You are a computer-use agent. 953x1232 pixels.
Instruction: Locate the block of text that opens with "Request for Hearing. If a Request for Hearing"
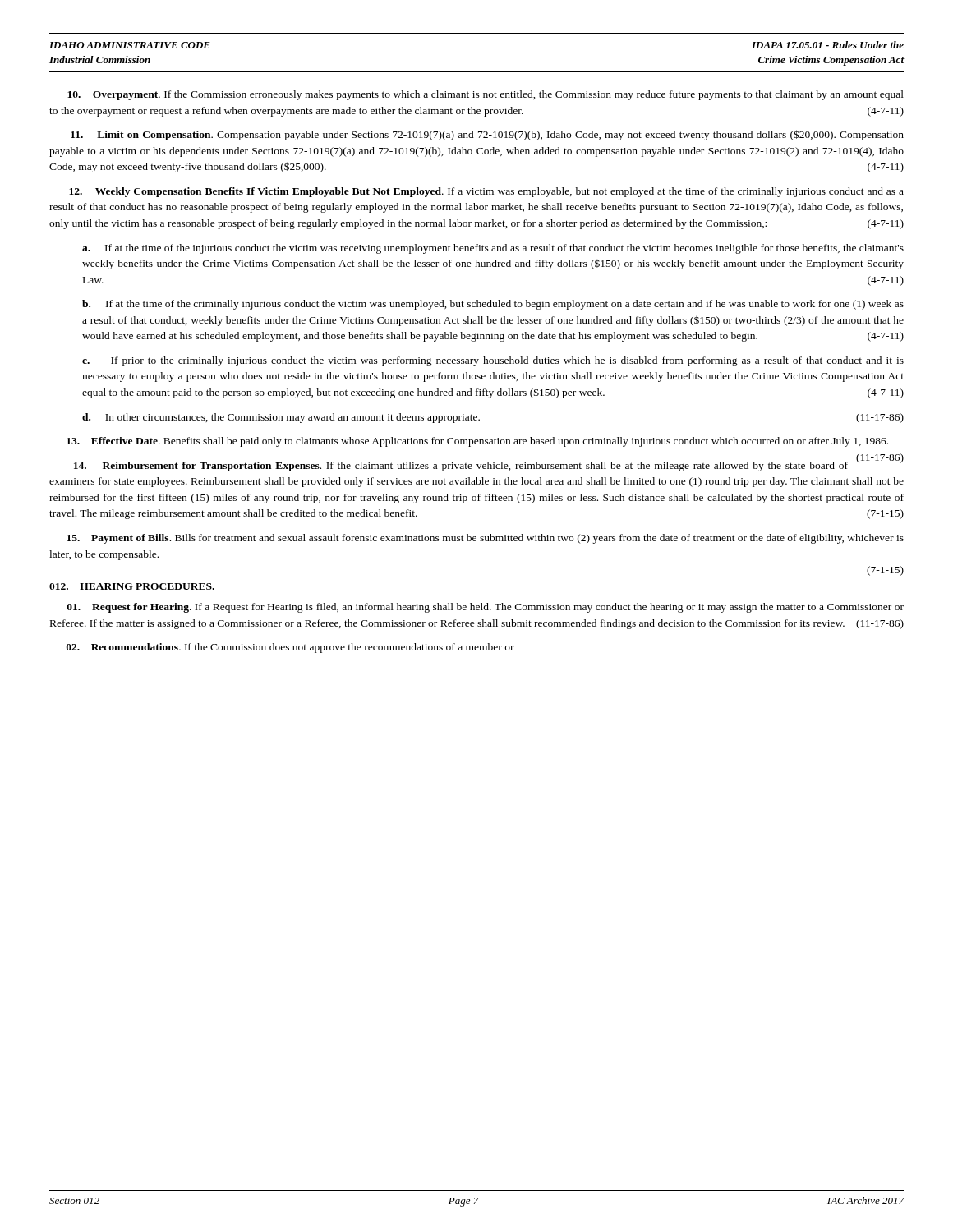point(476,616)
